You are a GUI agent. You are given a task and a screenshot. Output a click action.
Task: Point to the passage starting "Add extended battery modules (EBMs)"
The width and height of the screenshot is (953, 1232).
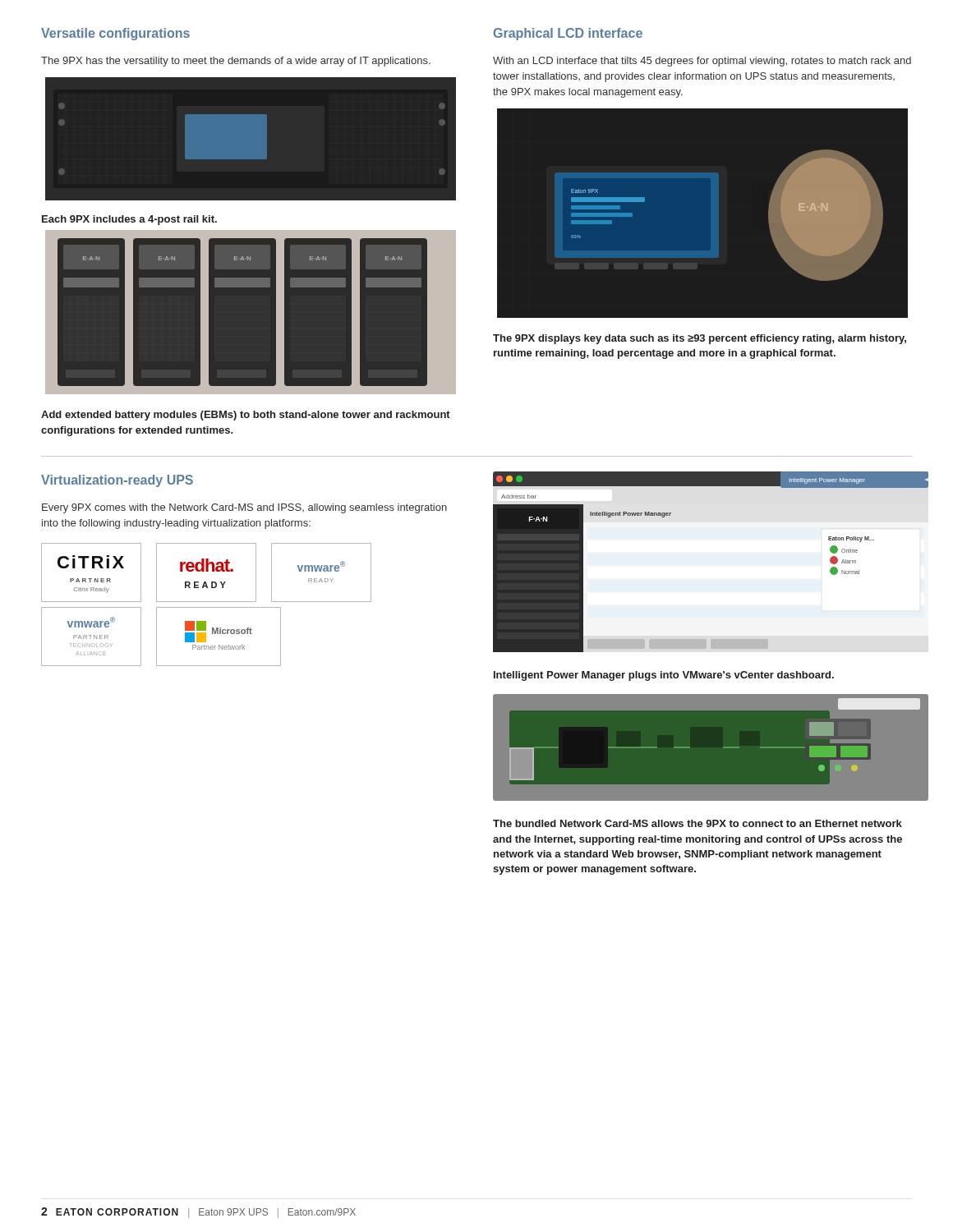[x=251, y=423]
